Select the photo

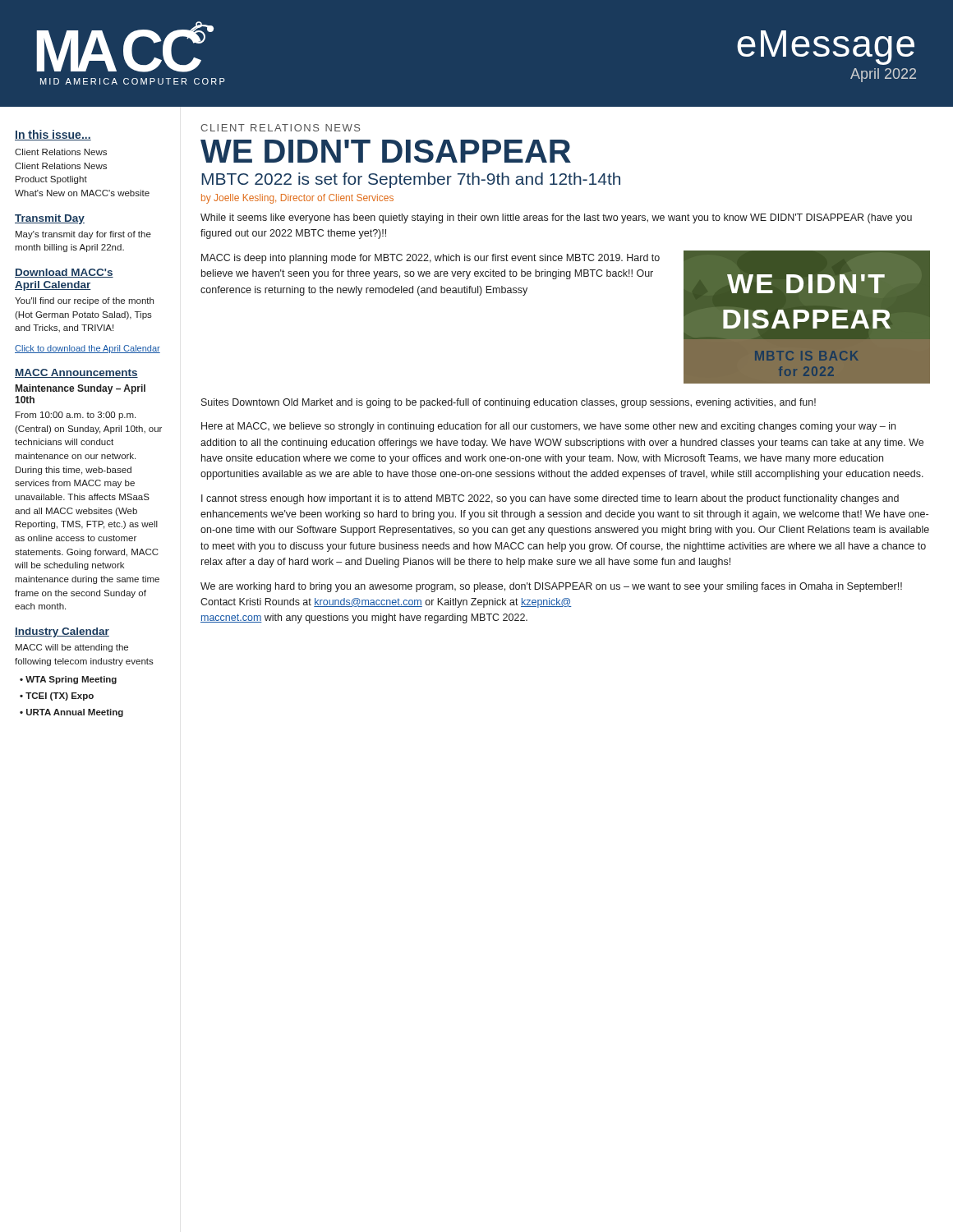tap(807, 318)
